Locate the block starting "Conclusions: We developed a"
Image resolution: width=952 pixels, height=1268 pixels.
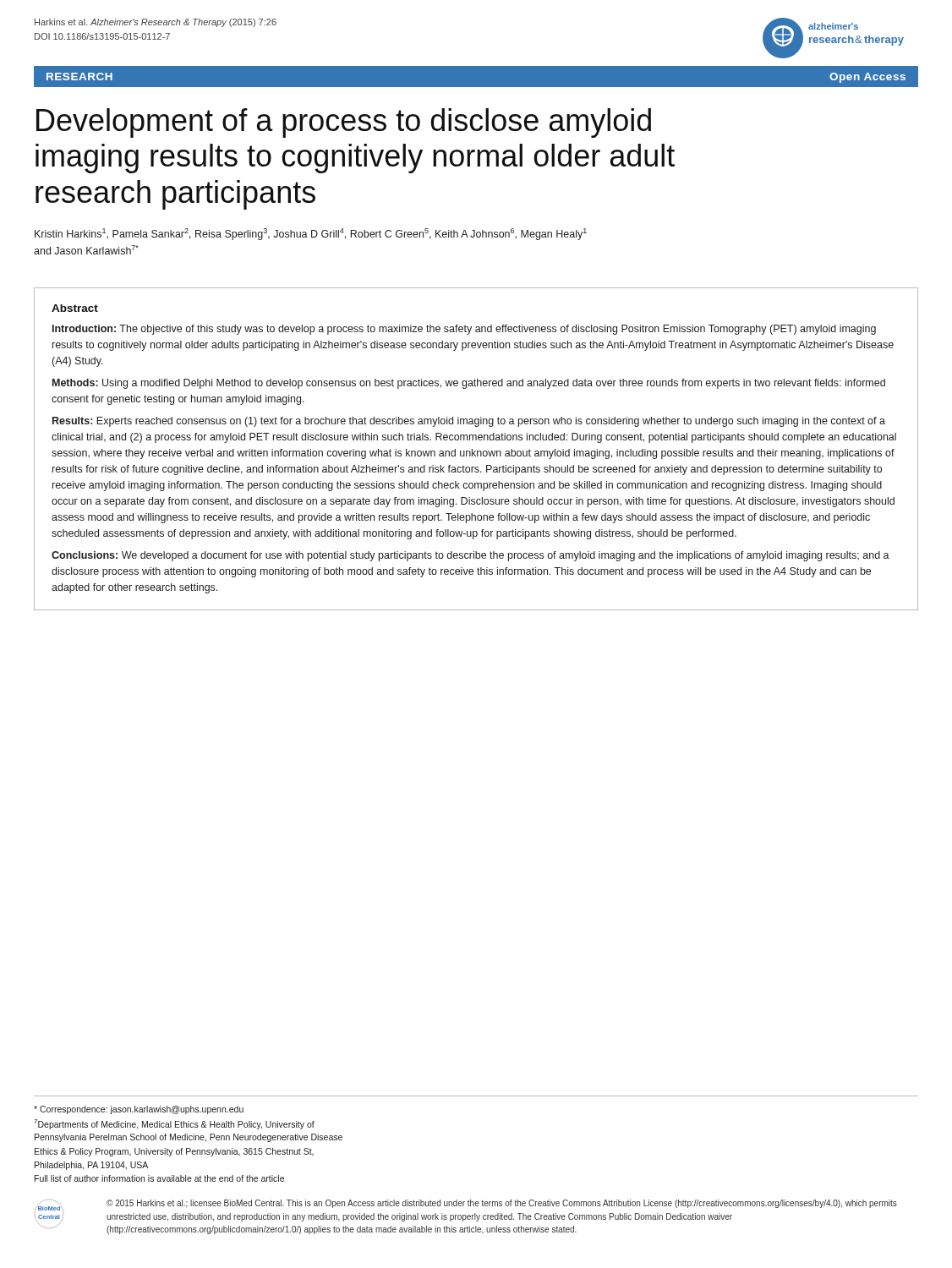click(470, 571)
